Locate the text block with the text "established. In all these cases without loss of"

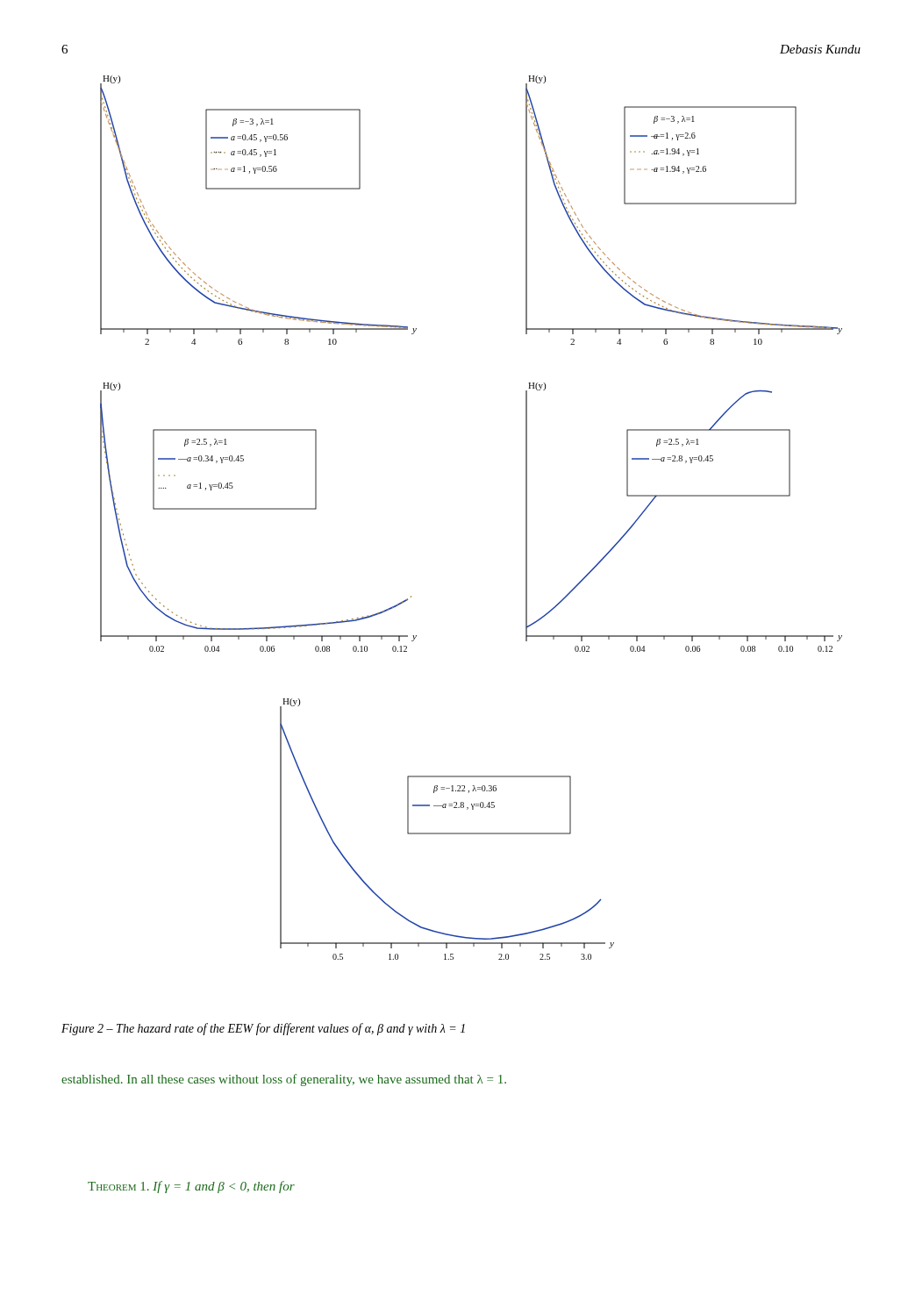pyautogui.click(x=284, y=1079)
